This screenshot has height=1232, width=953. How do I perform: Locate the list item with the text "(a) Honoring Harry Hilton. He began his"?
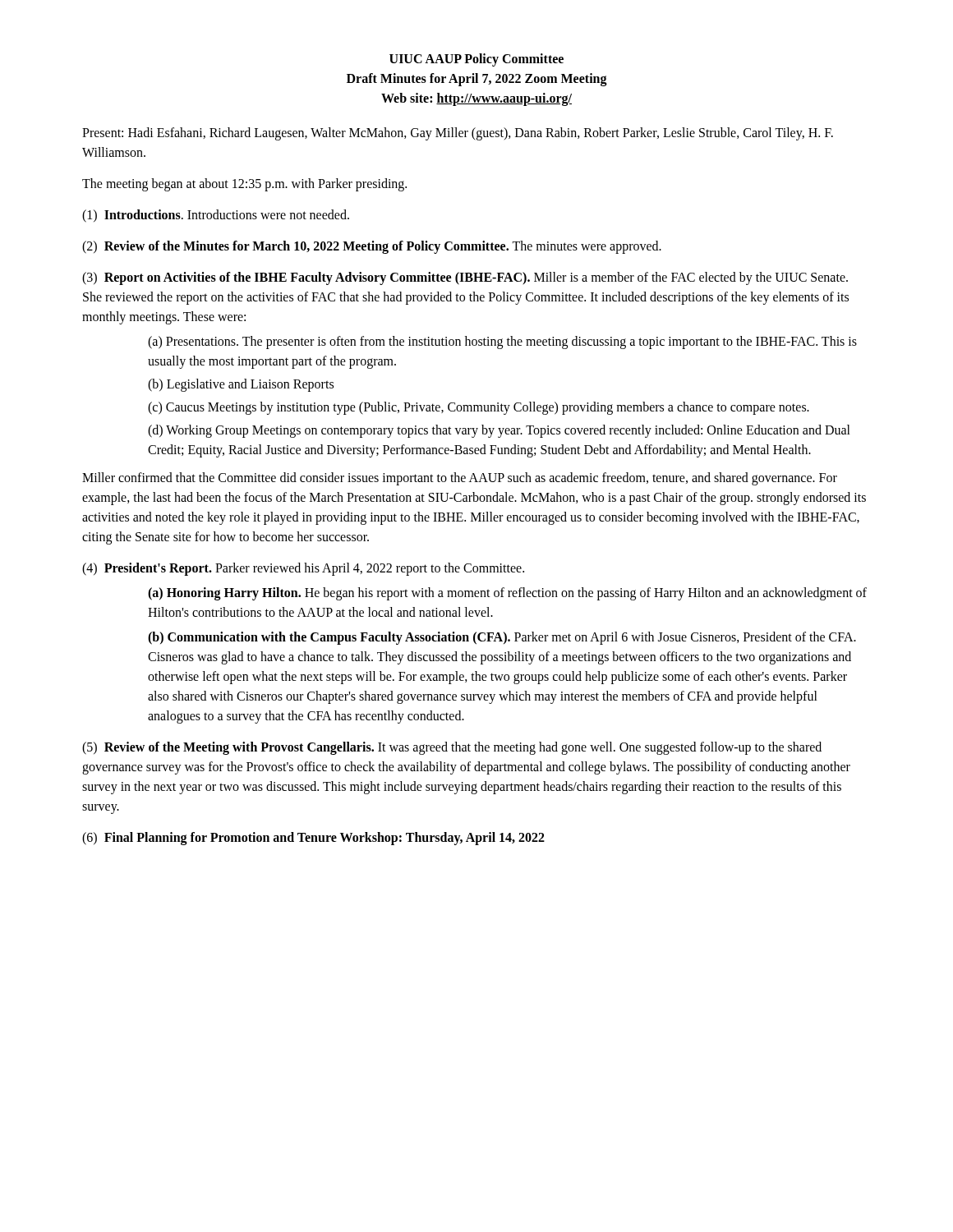click(507, 602)
